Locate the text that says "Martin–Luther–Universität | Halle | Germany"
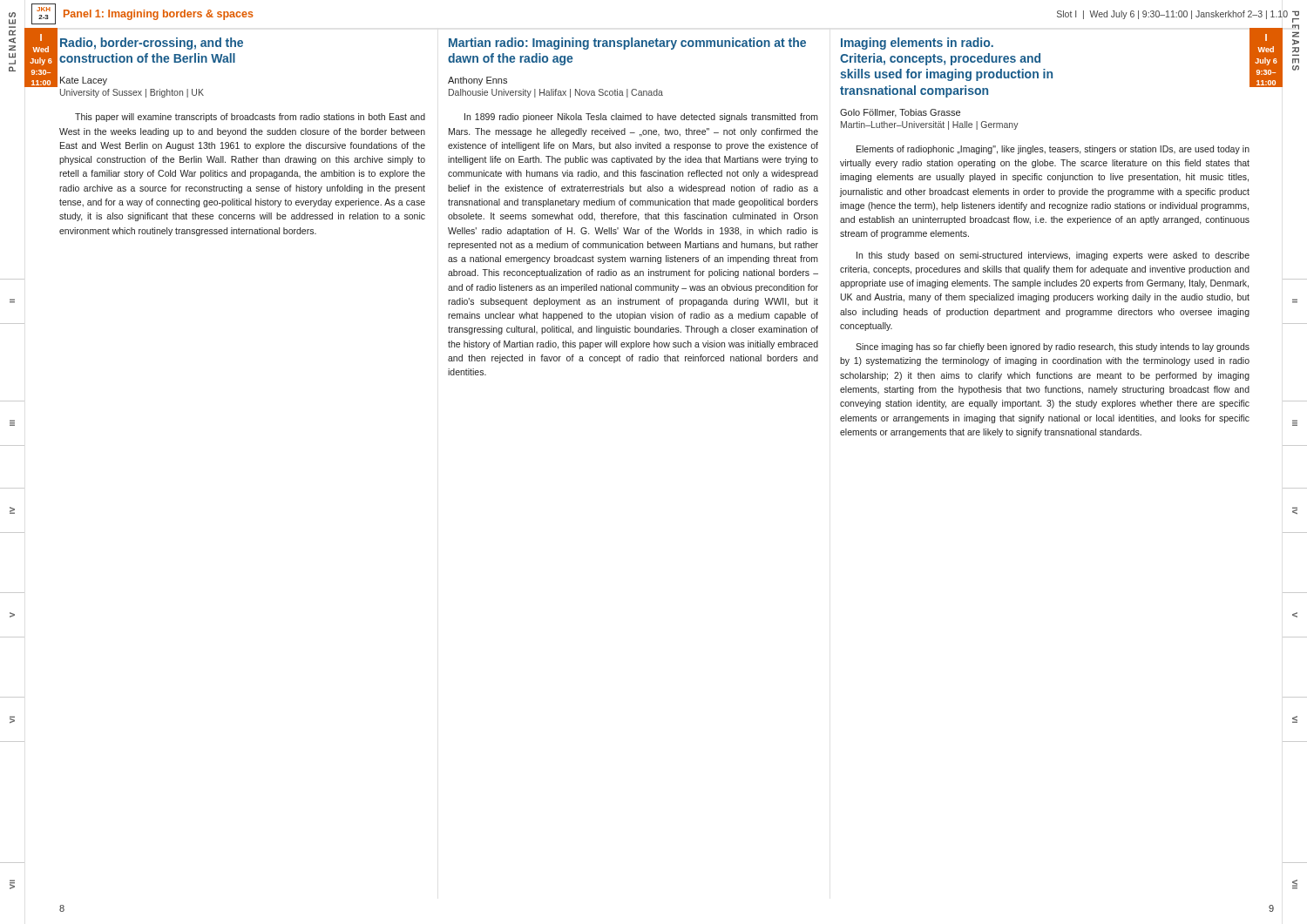Viewport: 1307px width, 924px height. coord(929,124)
